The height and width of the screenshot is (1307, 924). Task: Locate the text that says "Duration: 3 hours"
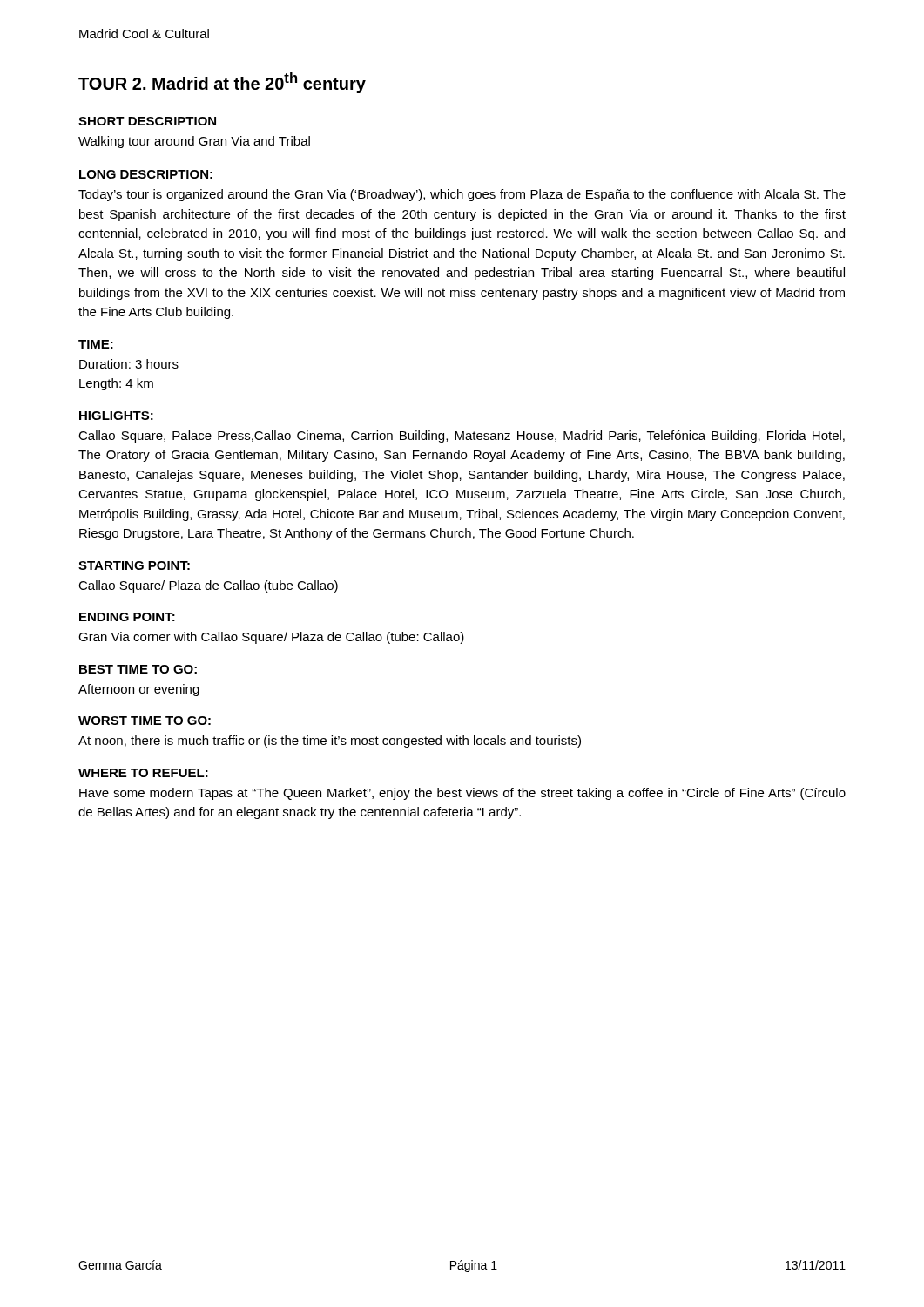click(x=128, y=363)
